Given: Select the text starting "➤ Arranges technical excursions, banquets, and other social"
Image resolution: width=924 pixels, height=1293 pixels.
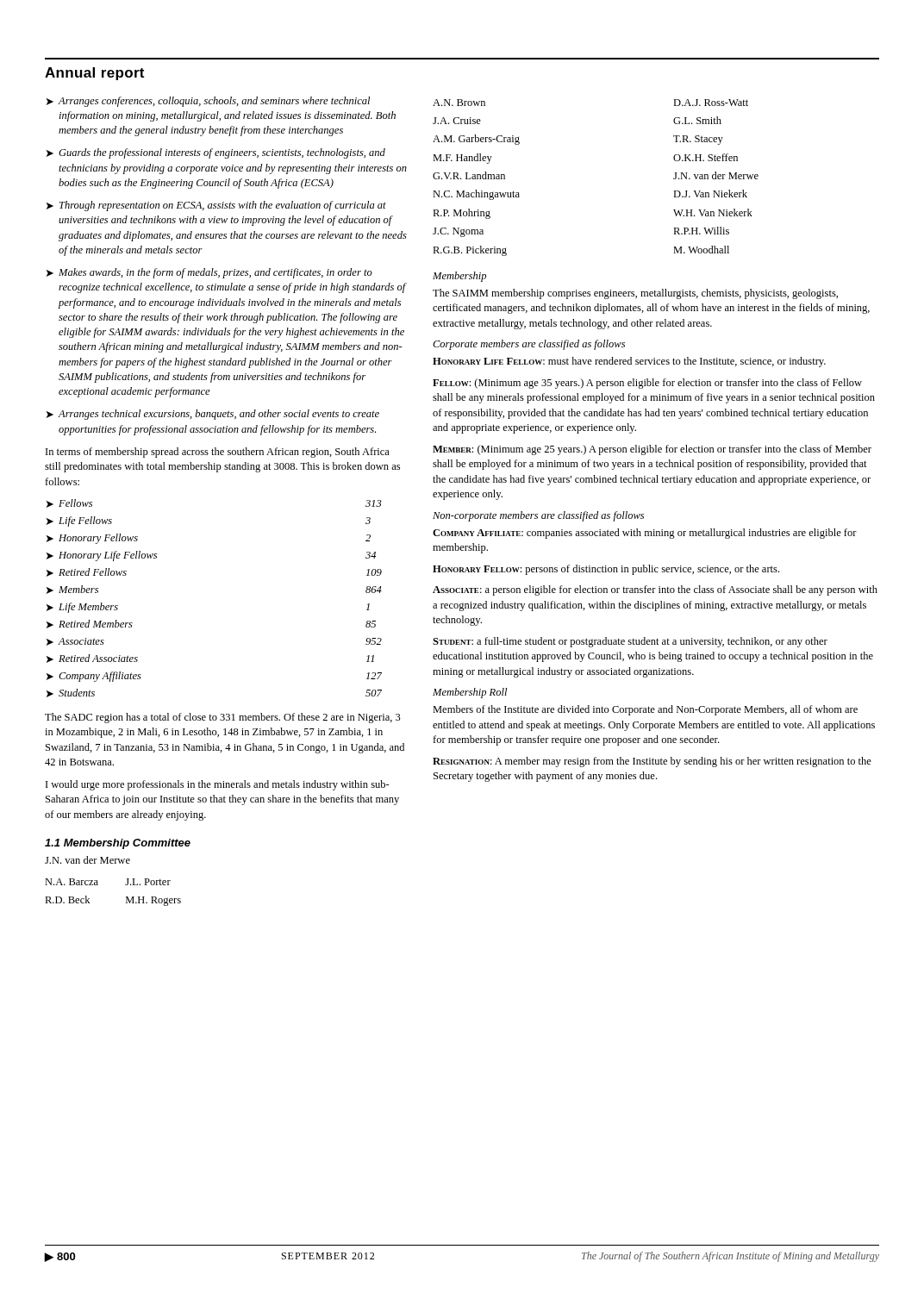Looking at the screenshot, I should pos(226,422).
